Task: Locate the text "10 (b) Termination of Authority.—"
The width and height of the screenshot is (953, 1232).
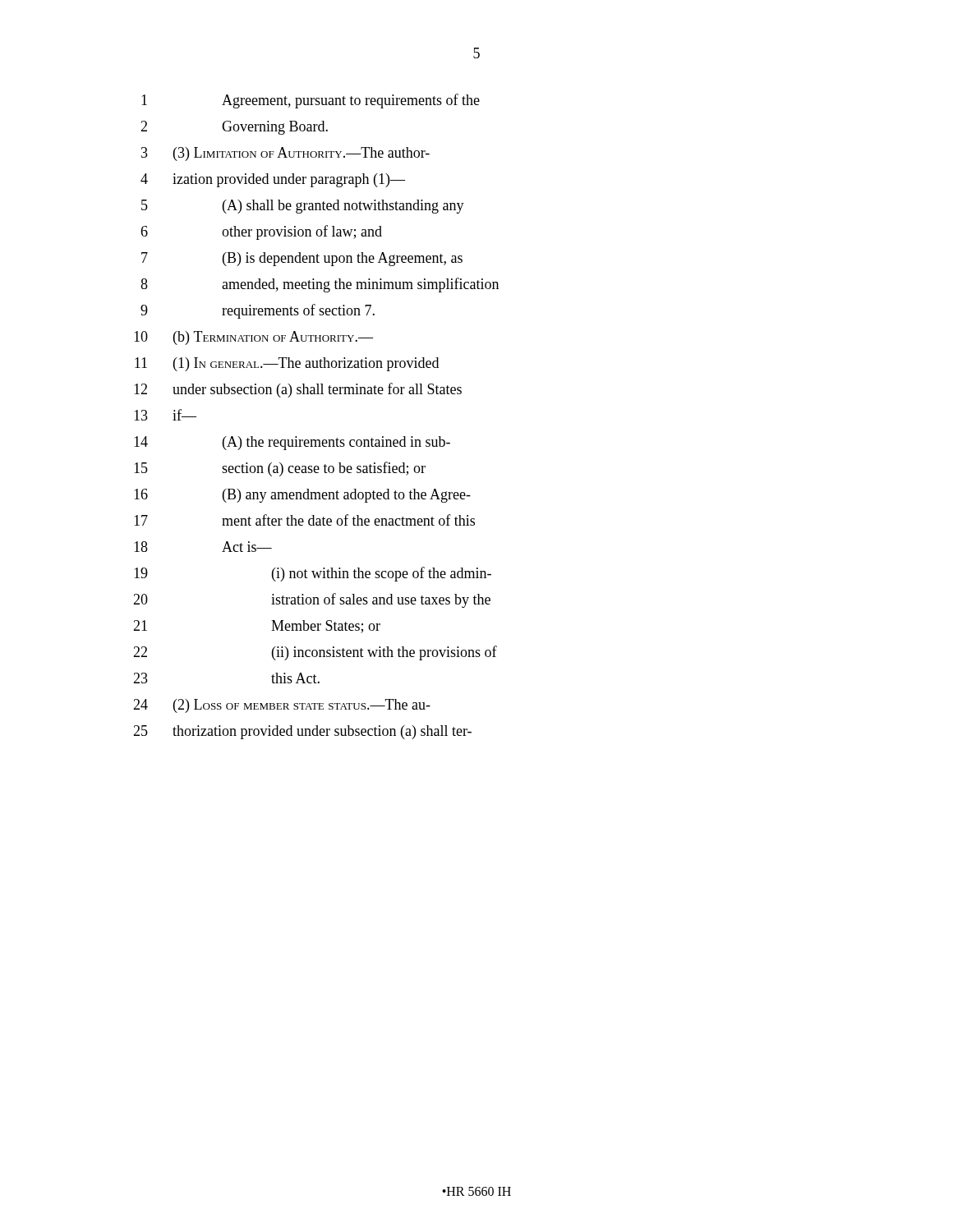Action: (x=253, y=338)
